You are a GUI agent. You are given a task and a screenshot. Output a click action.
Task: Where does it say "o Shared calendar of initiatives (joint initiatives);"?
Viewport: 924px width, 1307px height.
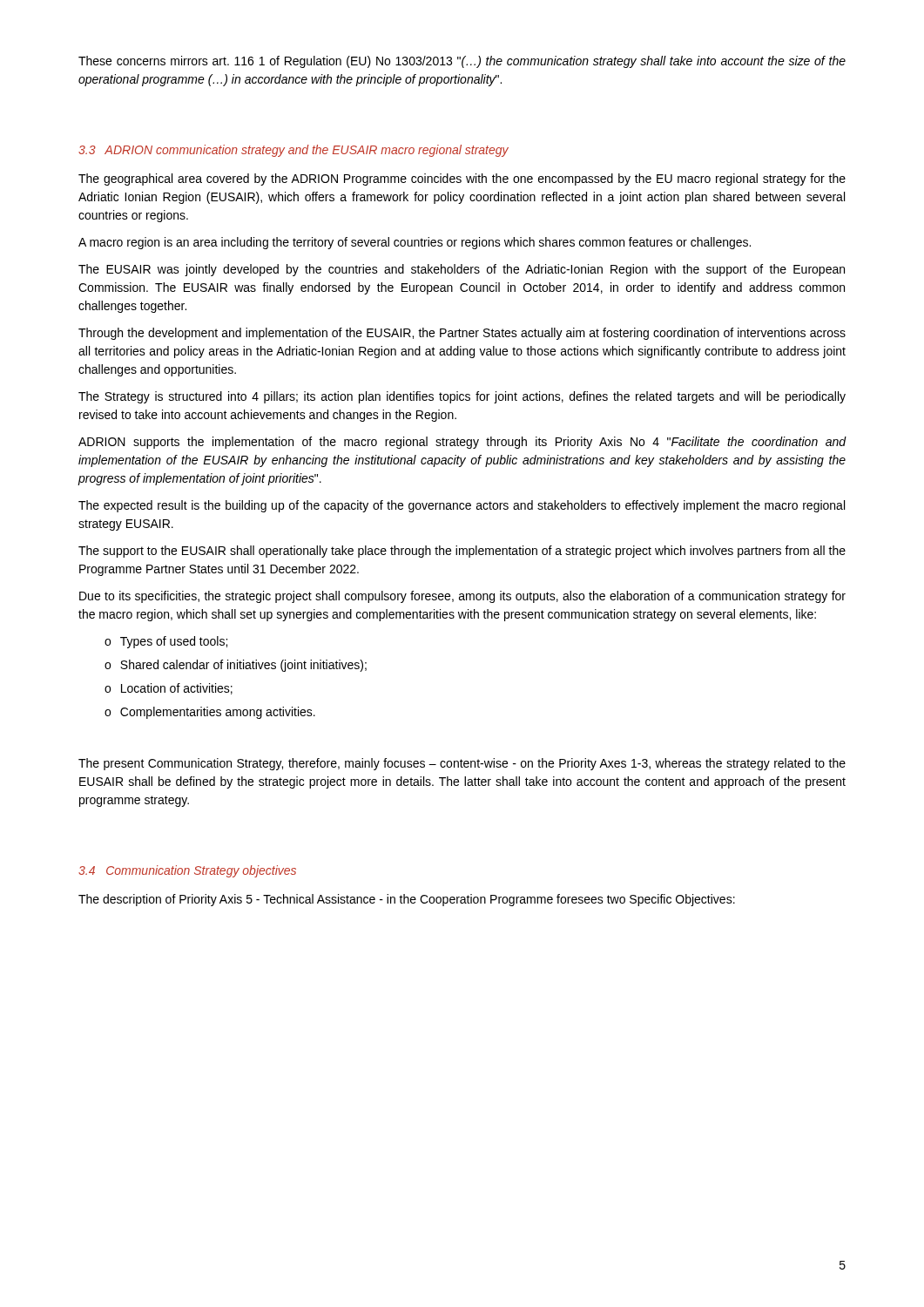coord(236,665)
